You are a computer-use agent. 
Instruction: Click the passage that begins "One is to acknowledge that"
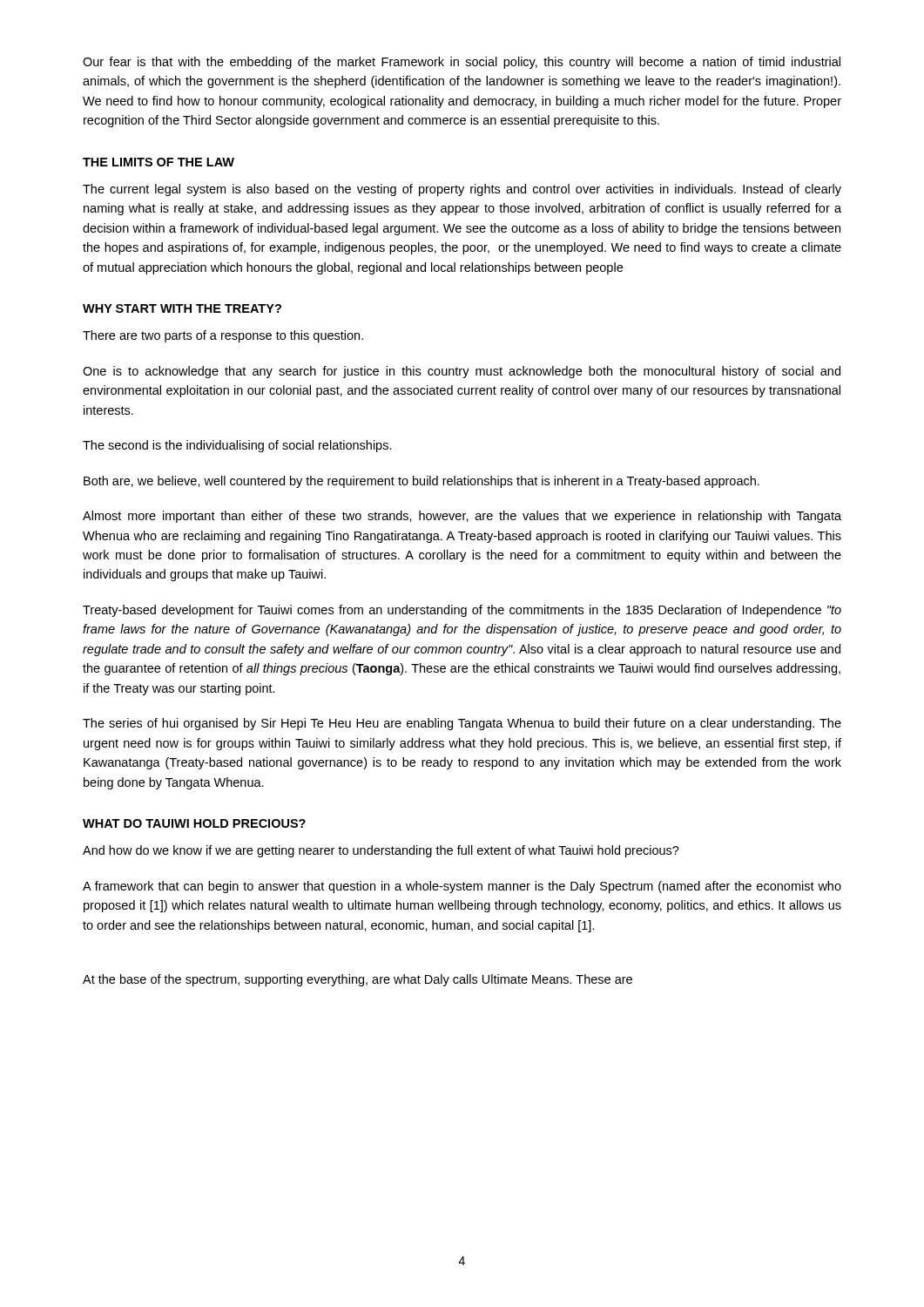(x=462, y=391)
